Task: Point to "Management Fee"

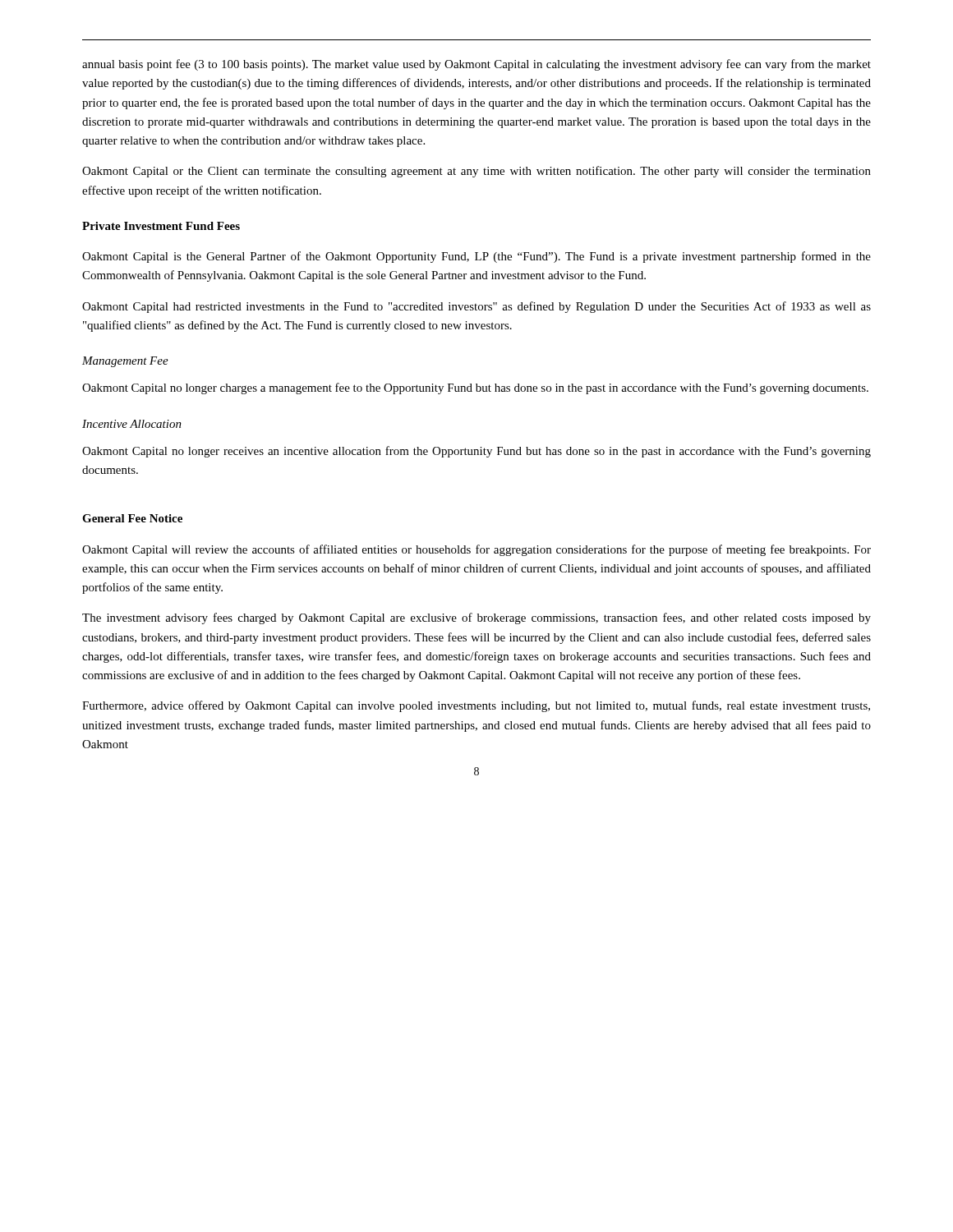Action: [125, 362]
